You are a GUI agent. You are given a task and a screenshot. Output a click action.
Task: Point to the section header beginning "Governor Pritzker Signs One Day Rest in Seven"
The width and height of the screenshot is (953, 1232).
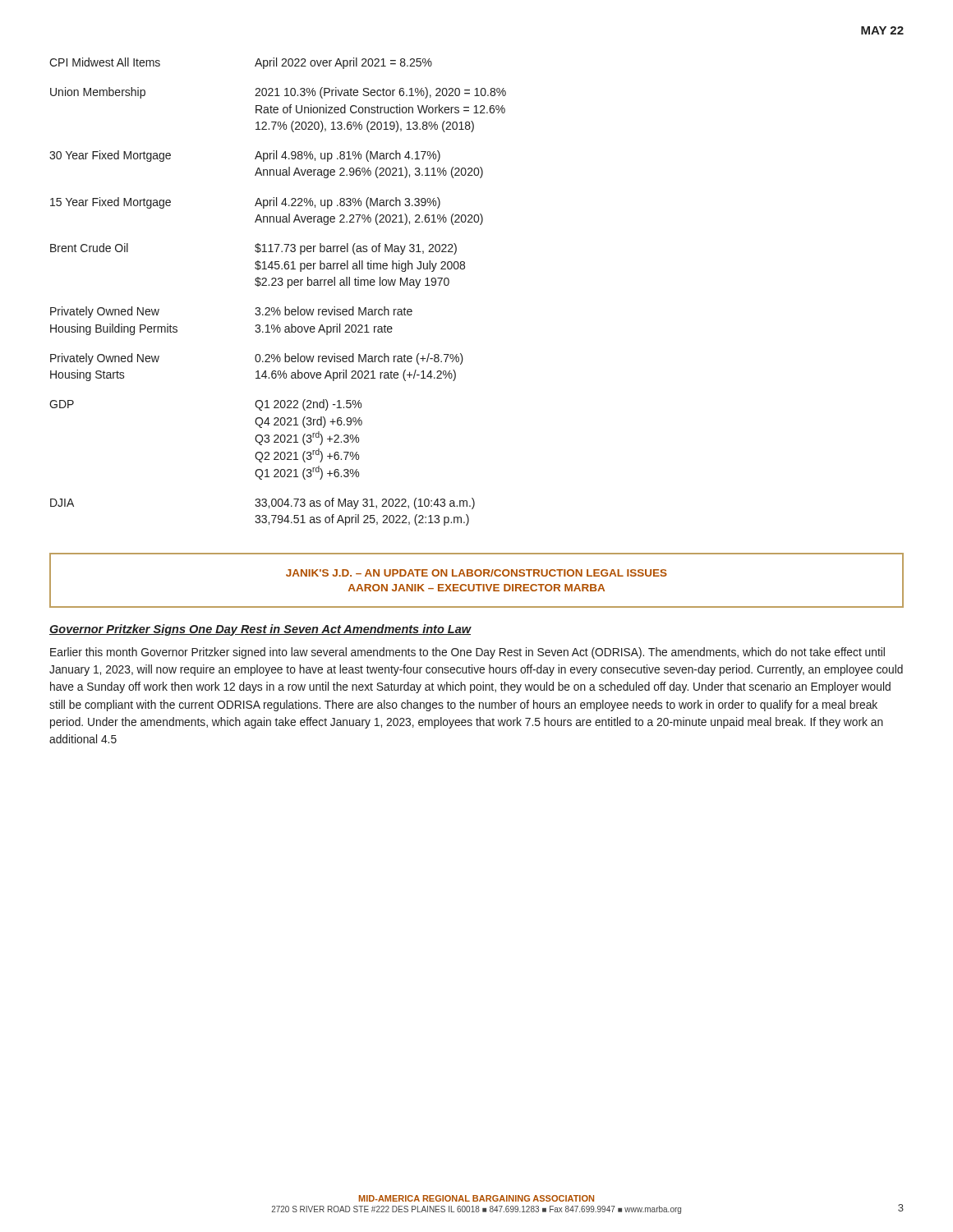260,629
